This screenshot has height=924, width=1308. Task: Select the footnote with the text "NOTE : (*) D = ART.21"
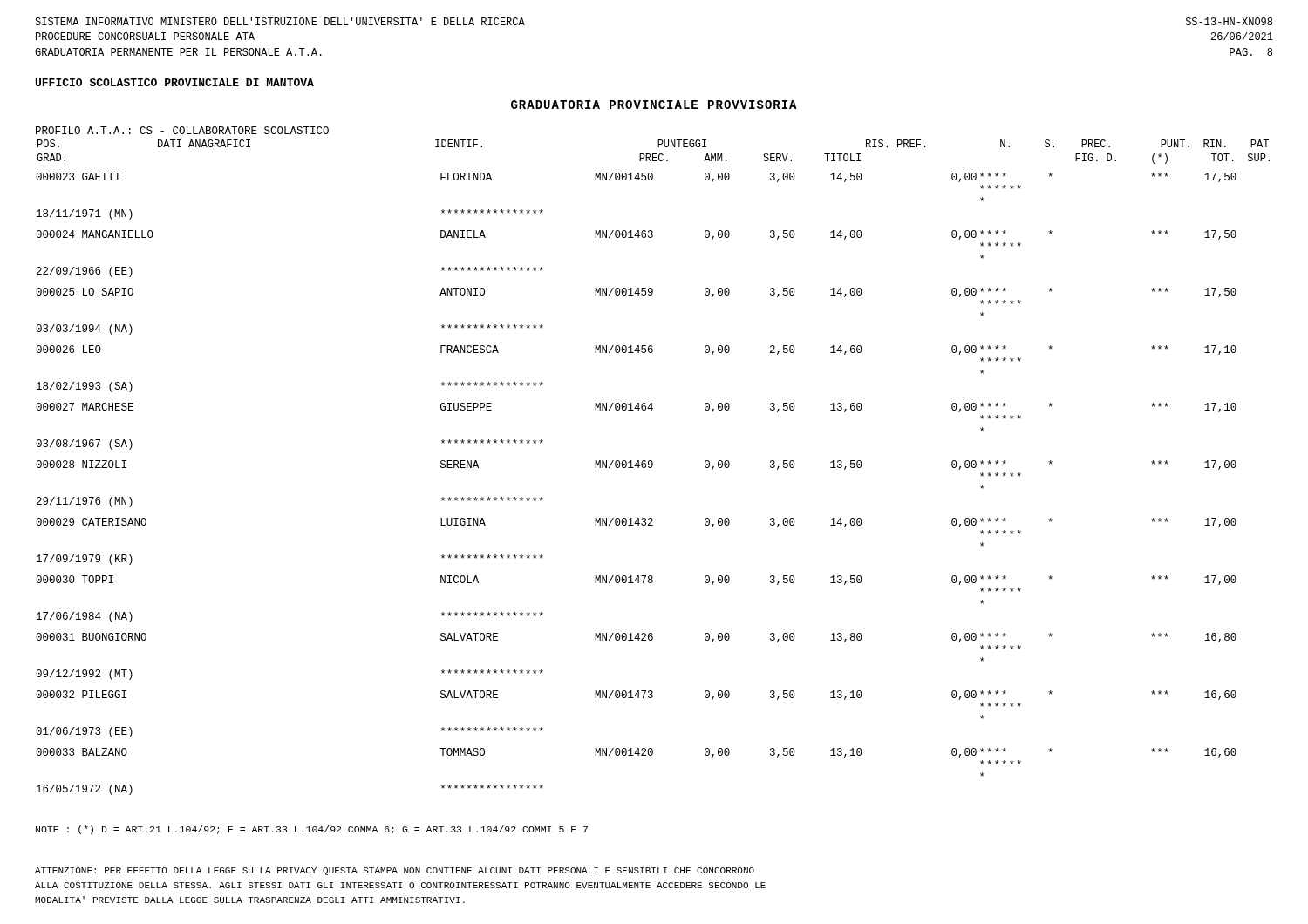tap(312, 829)
